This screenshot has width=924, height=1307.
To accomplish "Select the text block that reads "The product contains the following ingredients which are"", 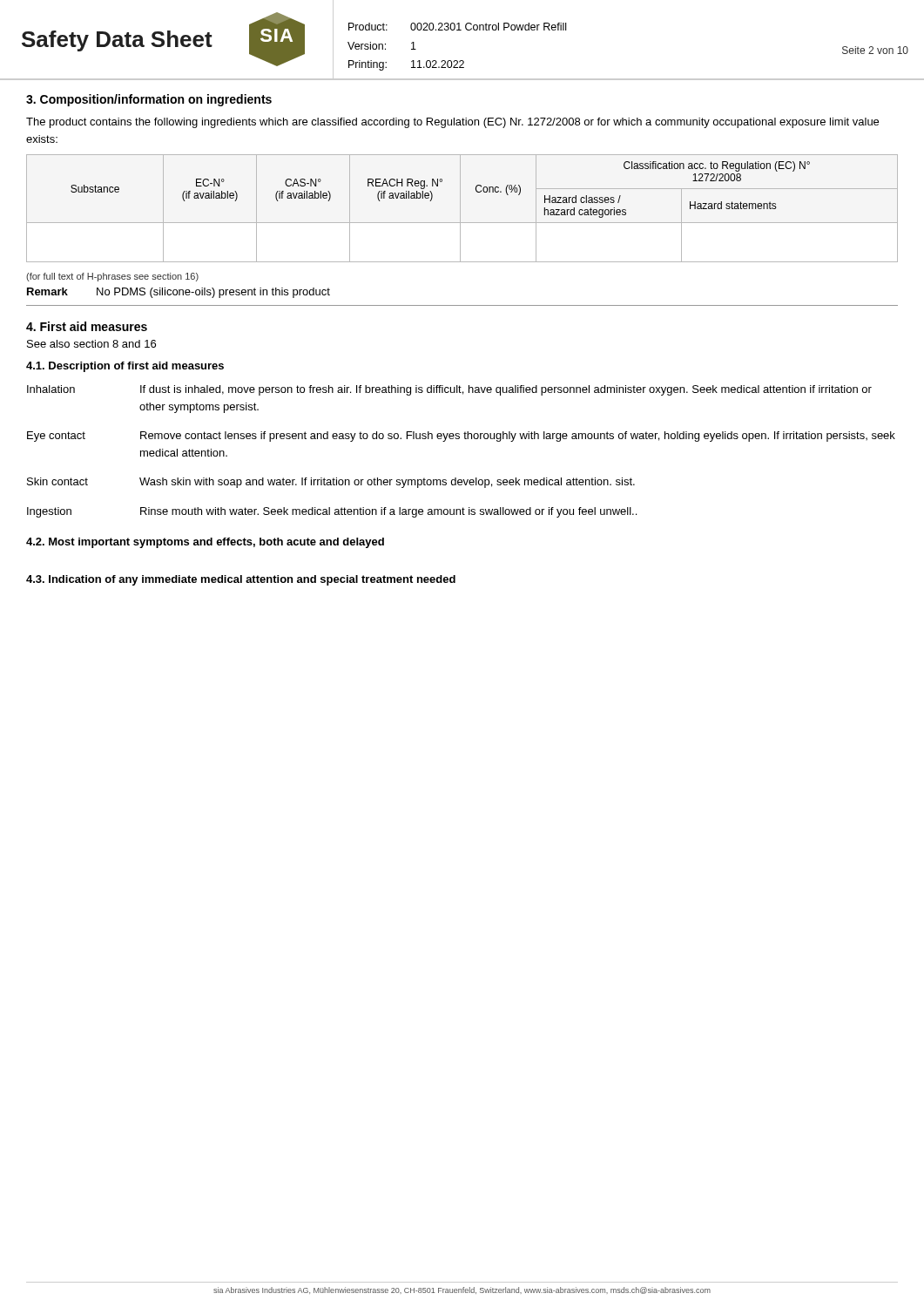I will pos(453,130).
